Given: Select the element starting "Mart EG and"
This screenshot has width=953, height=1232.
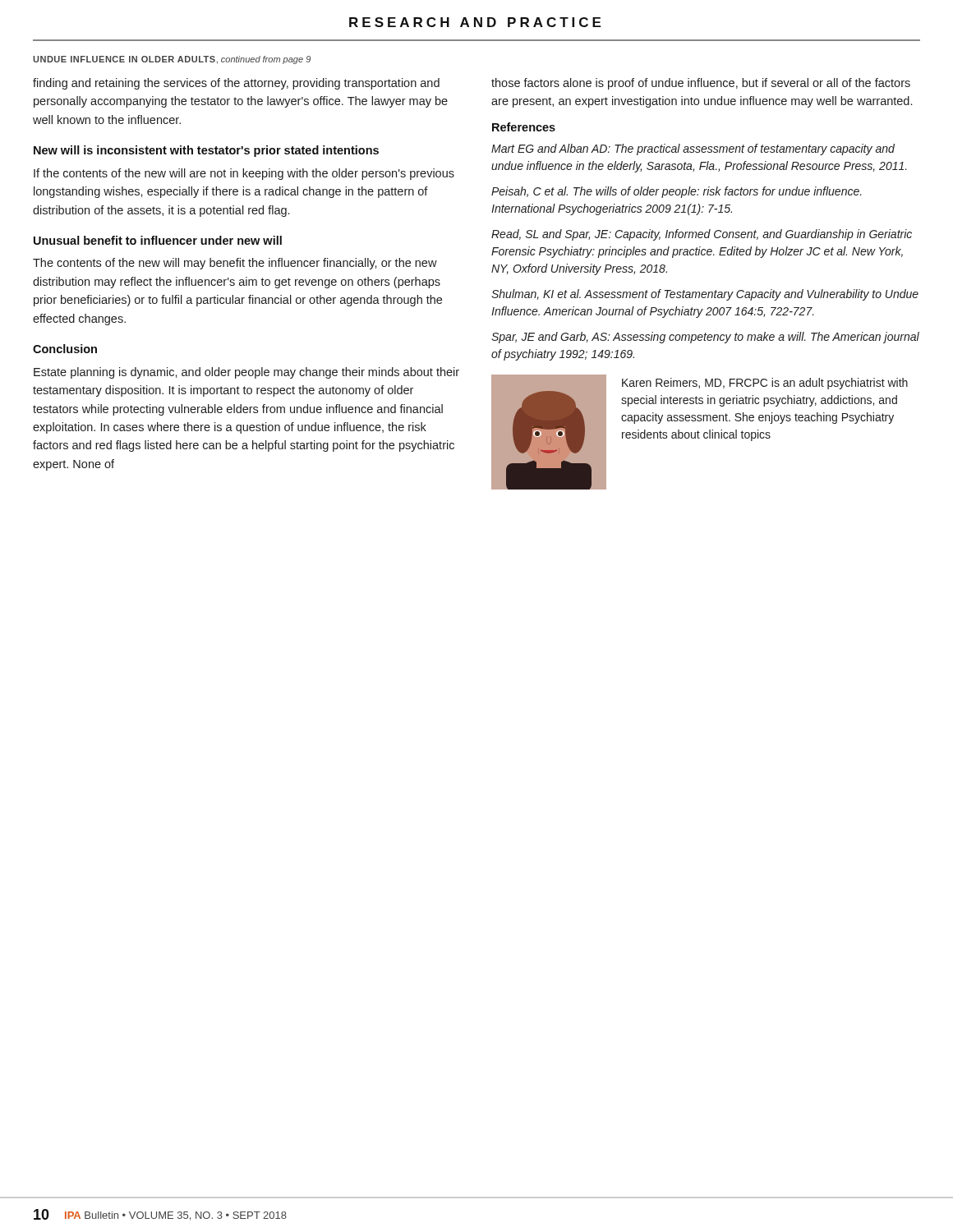Looking at the screenshot, I should tap(700, 157).
